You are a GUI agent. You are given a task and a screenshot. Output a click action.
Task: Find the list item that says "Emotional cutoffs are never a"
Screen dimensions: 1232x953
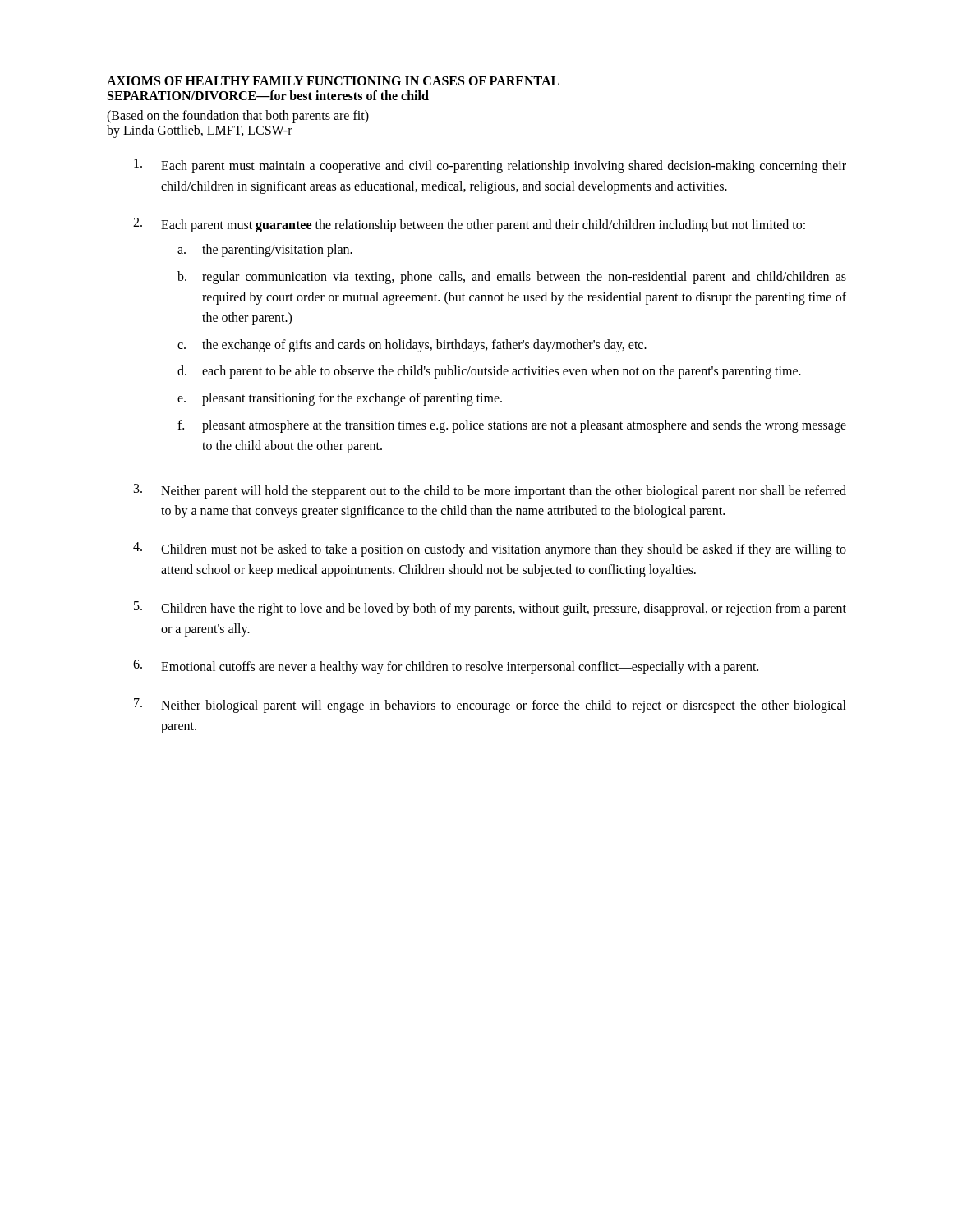(x=504, y=668)
